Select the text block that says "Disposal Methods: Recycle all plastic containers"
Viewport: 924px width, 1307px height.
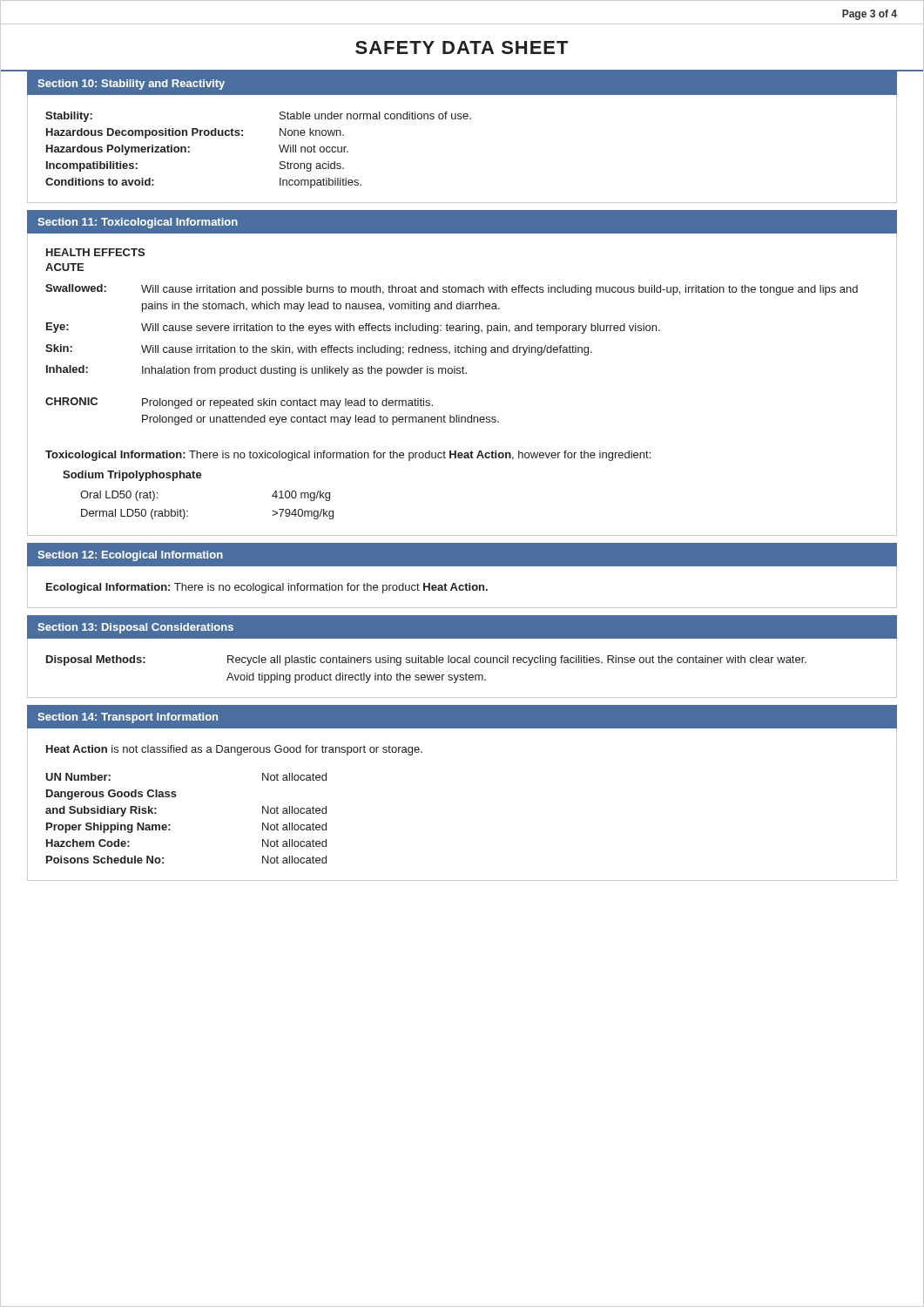click(462, 668)
